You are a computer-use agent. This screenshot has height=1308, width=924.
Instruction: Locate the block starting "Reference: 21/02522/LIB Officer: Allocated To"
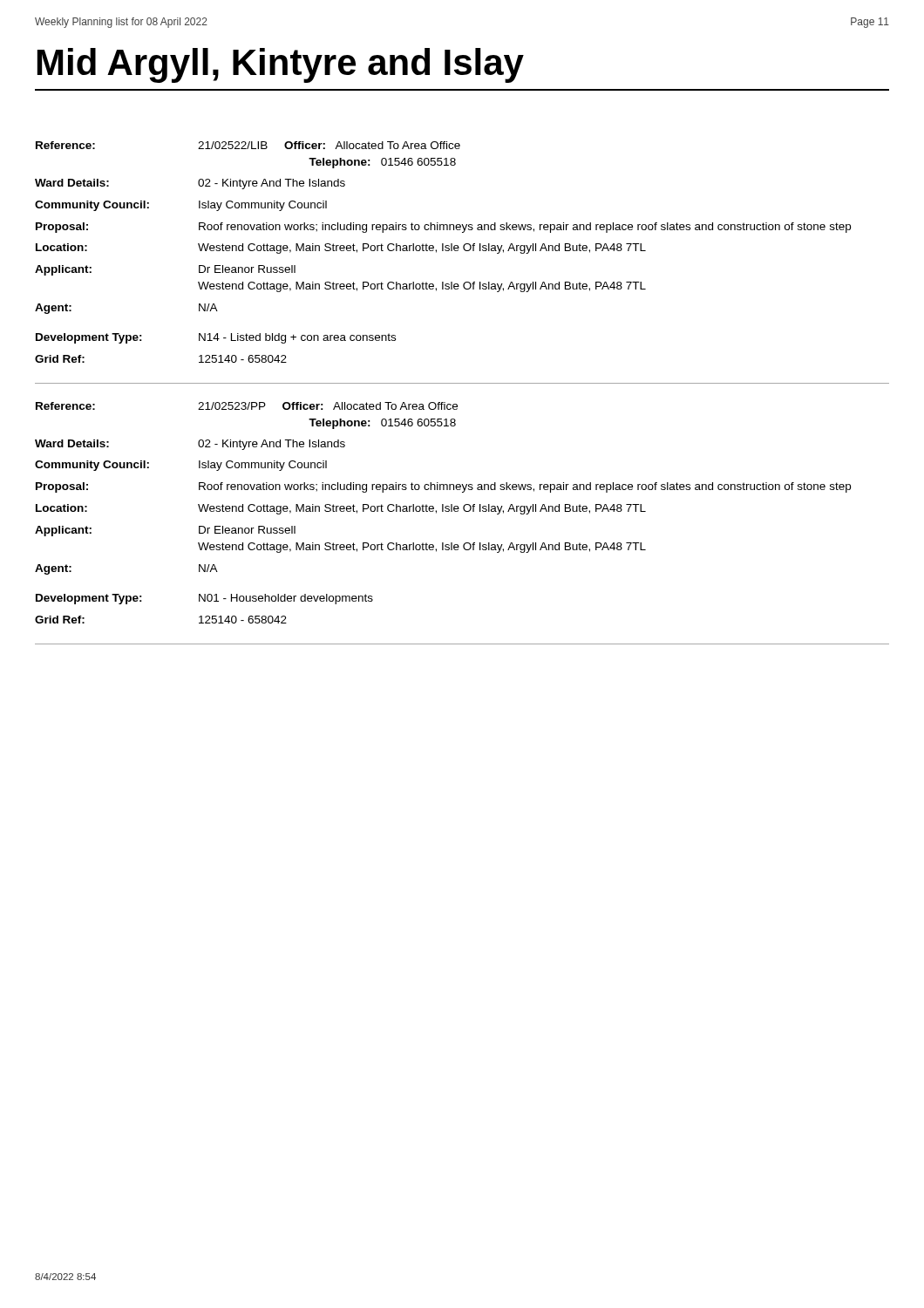462,253
